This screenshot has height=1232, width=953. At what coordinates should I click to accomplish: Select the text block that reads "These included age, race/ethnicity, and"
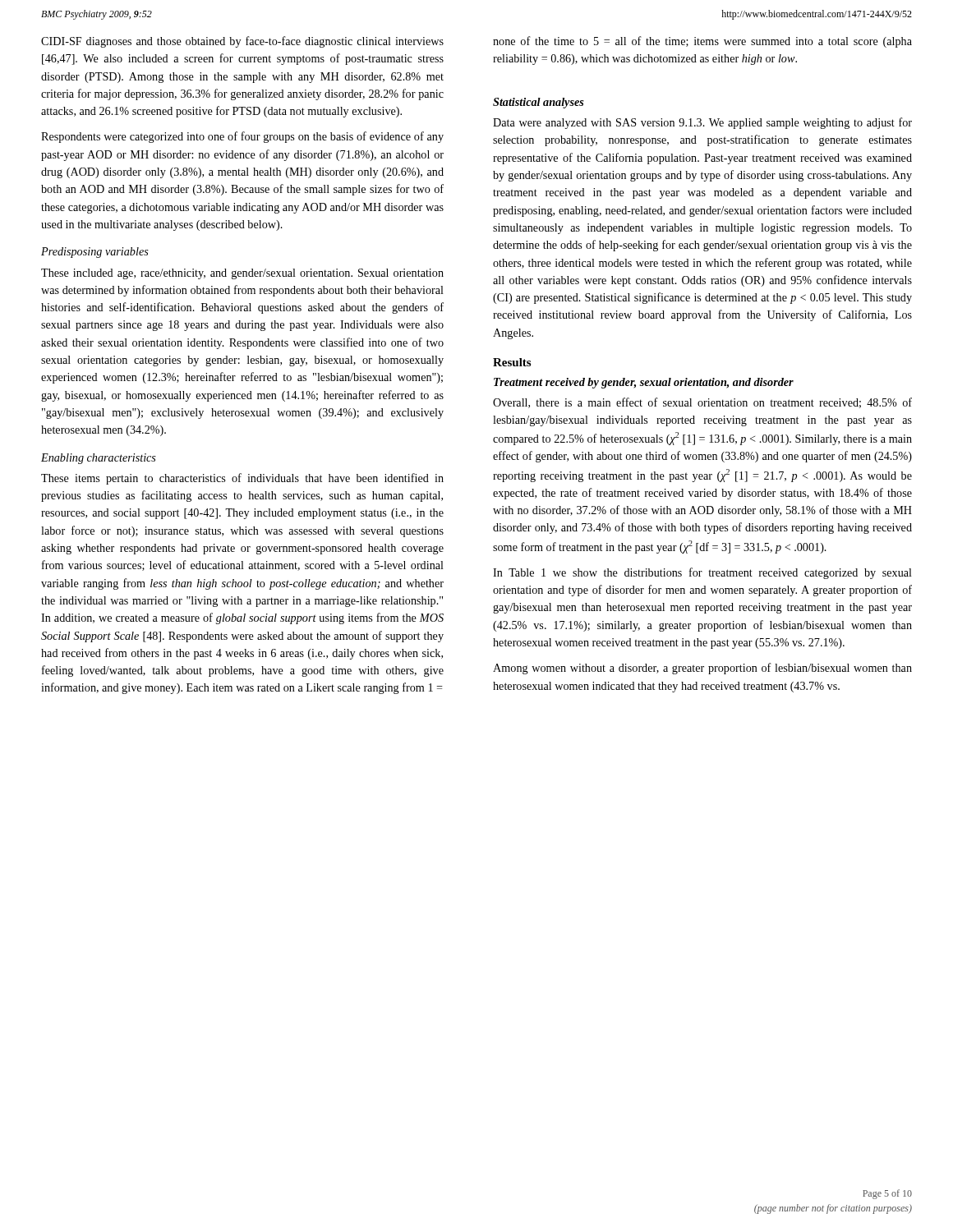(x=242, y=352)
